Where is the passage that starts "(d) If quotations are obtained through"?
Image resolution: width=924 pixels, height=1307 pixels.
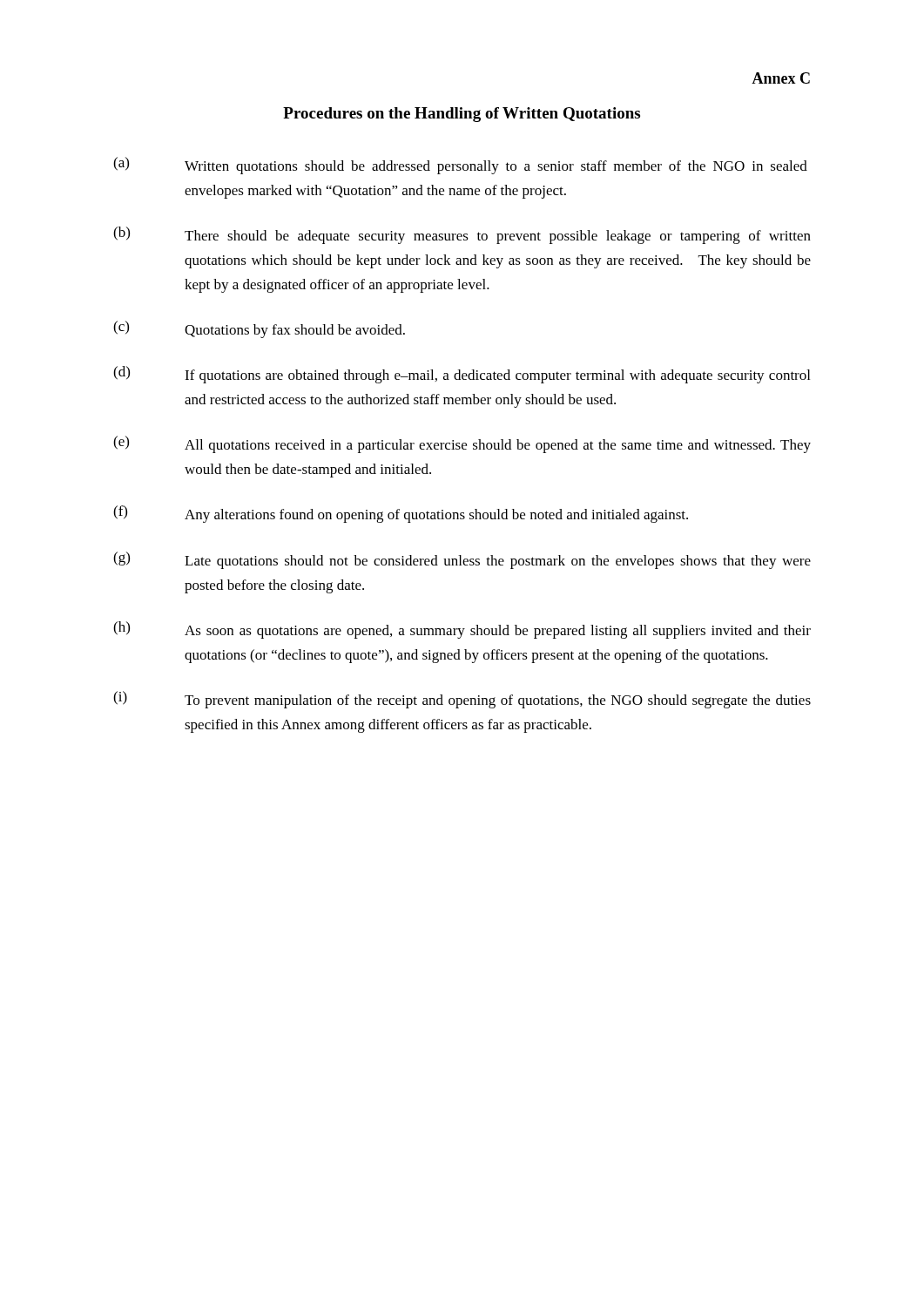pyautogui.click(x=462, y=388)
